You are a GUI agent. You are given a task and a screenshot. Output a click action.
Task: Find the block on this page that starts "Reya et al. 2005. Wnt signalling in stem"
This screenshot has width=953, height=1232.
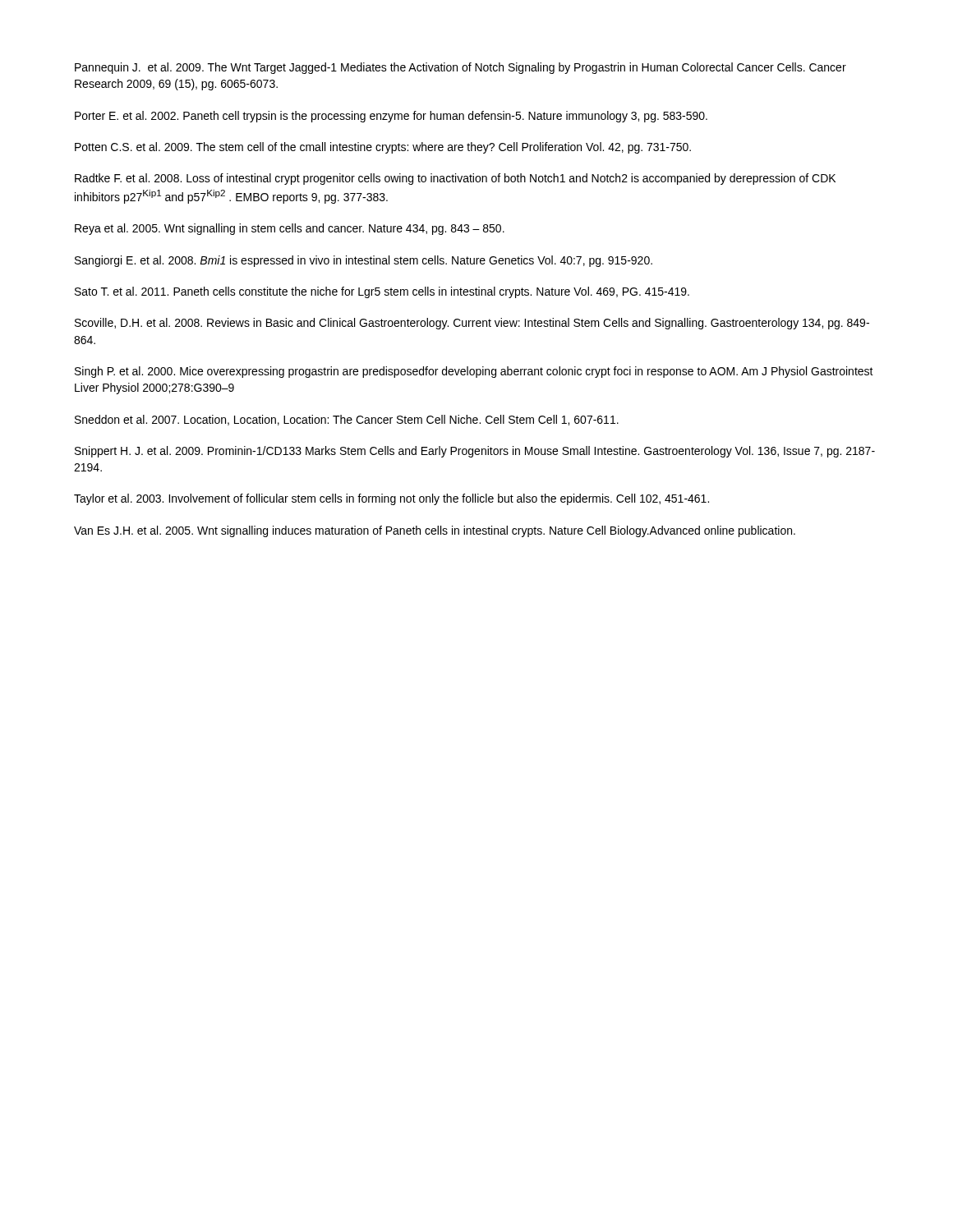[289, 229]
